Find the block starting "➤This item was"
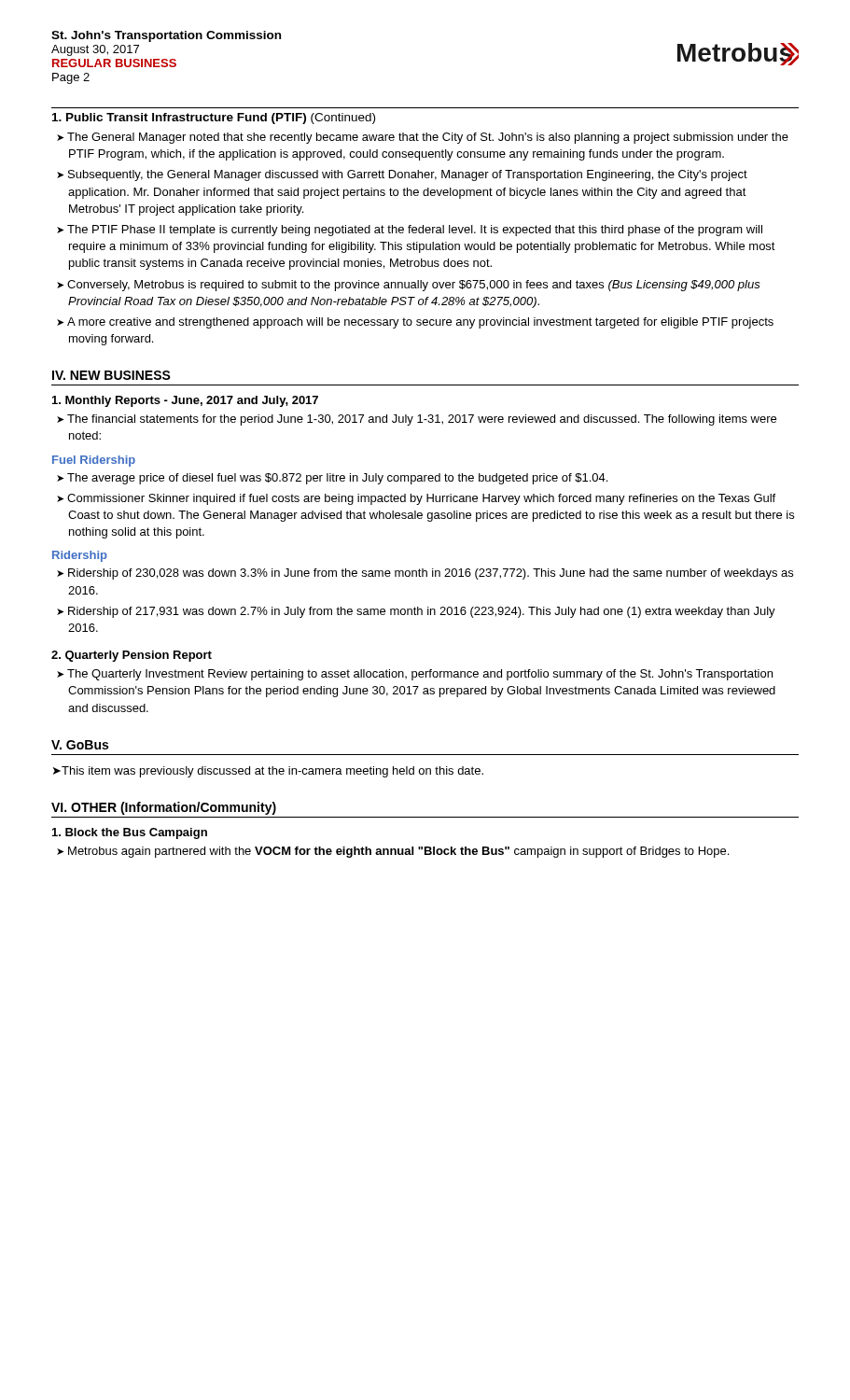The width and height of the screenshot is (850, 1400). (268, 770)
